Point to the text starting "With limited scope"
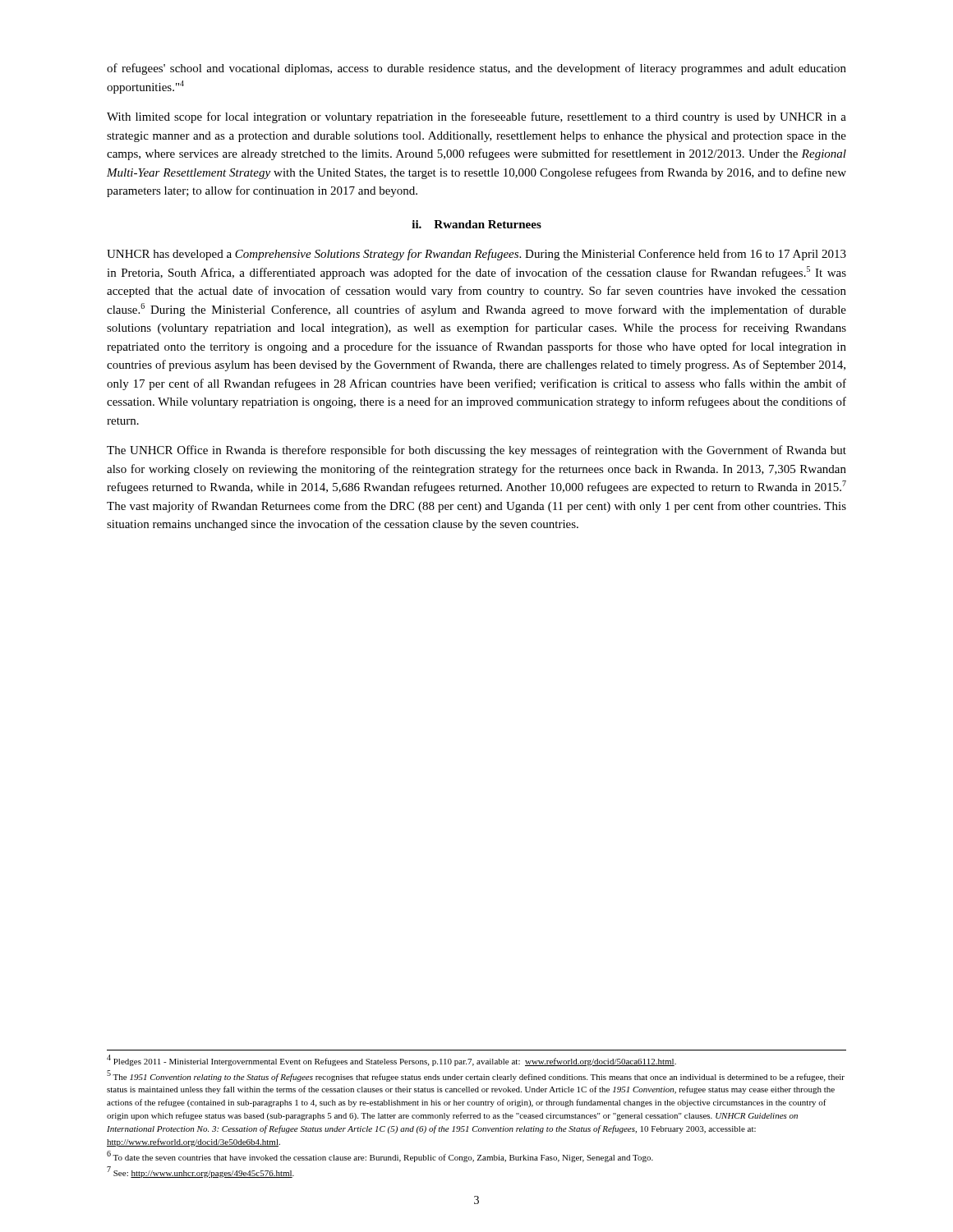 tap(476, 154)
